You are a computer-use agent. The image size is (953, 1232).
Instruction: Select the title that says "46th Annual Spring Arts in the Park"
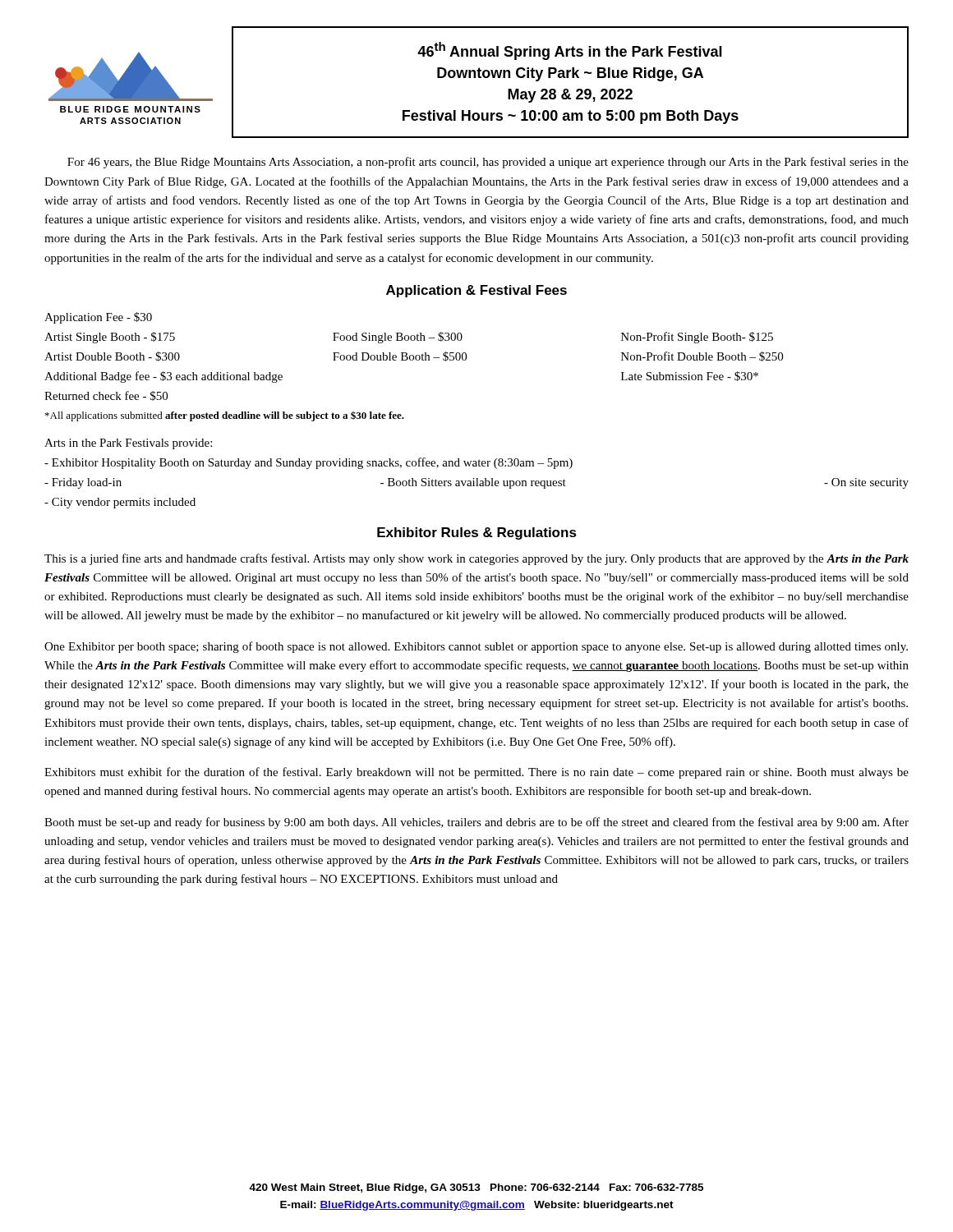point(570,82)
